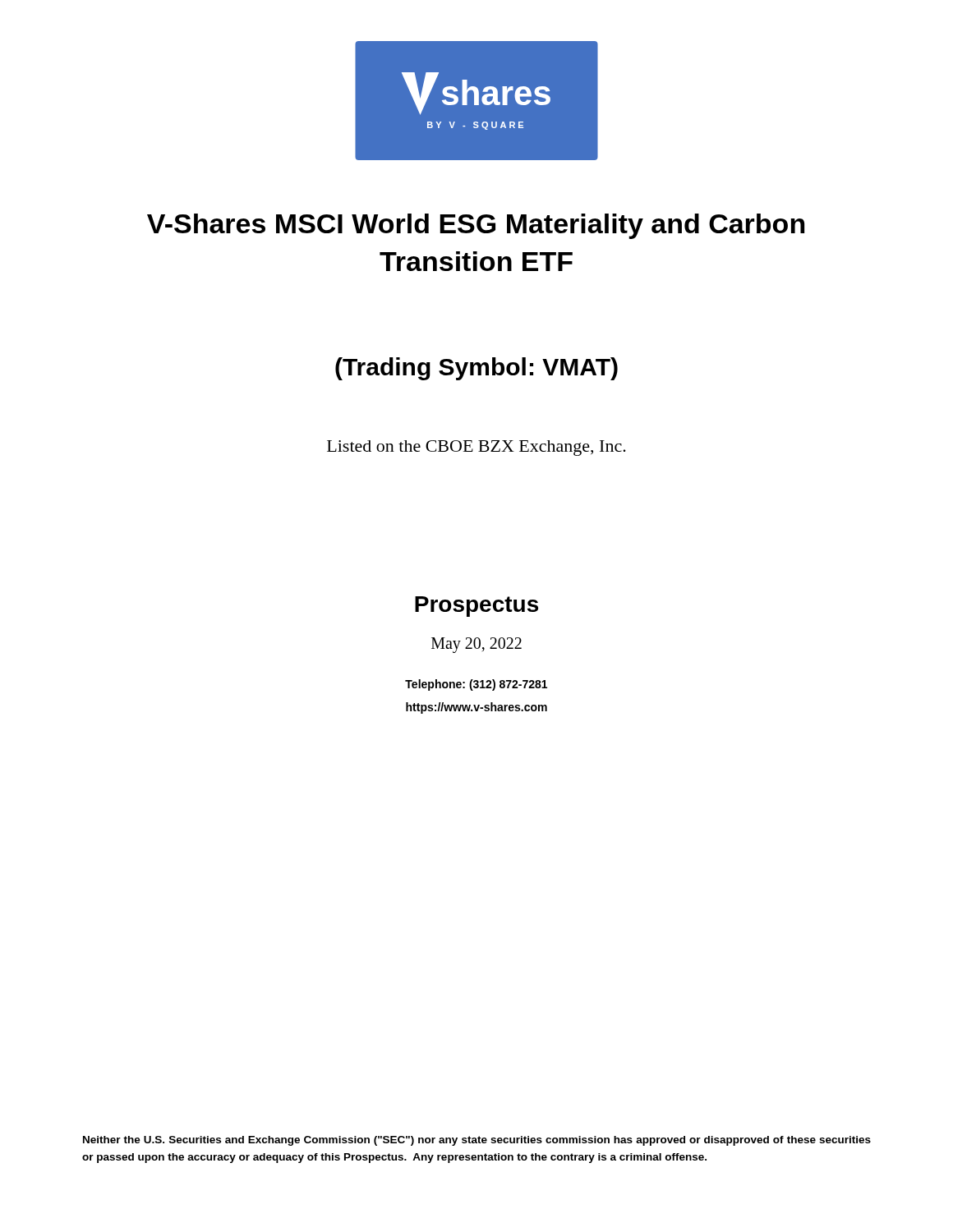Select the text with the text "Telephone: (312) 872-7281 https://www.v-shares.com"
953x1232 pixels.
click(x=476, y=696)
